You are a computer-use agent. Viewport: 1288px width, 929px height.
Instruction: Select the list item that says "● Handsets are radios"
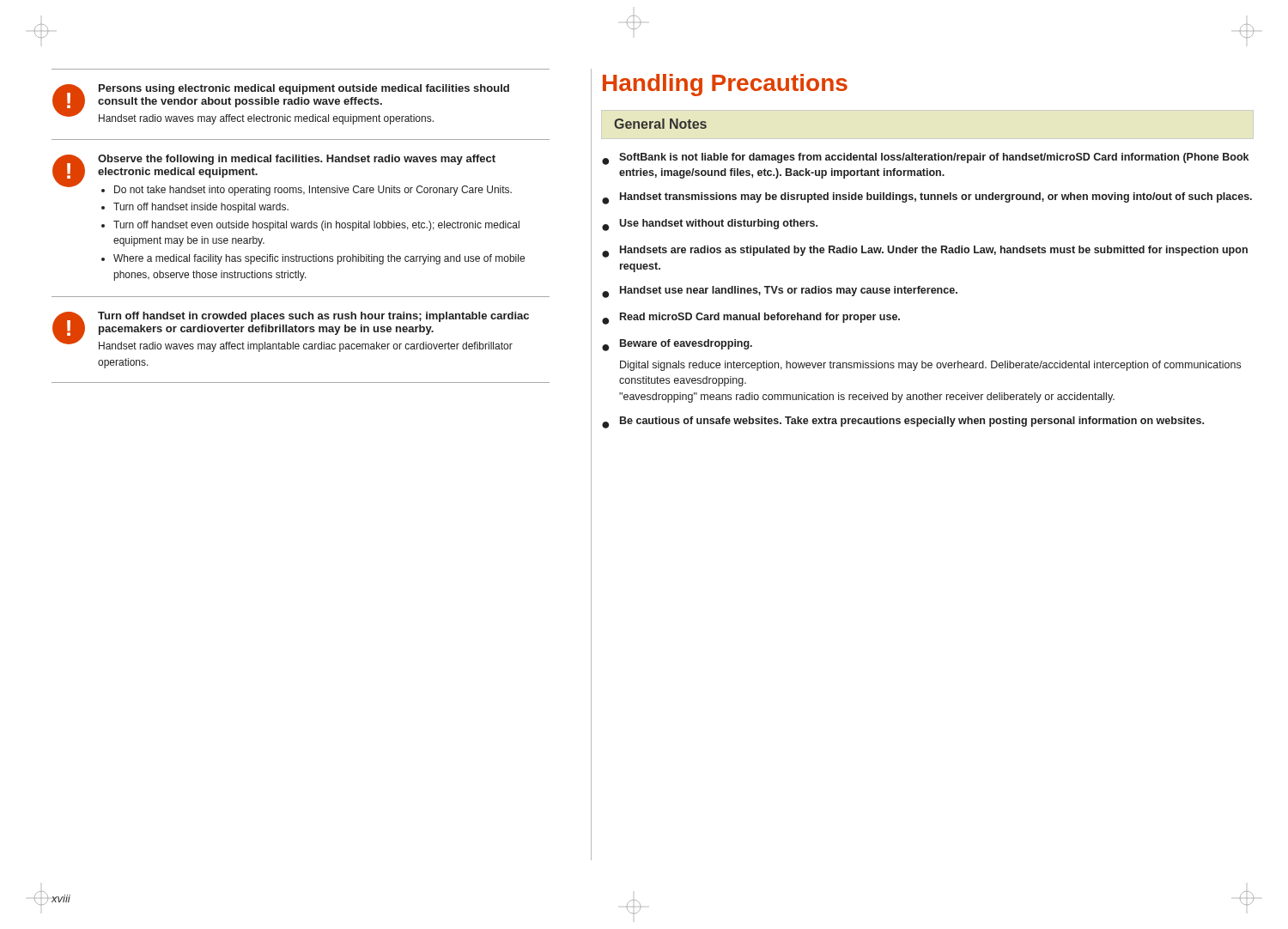click(x=927, y=258)
